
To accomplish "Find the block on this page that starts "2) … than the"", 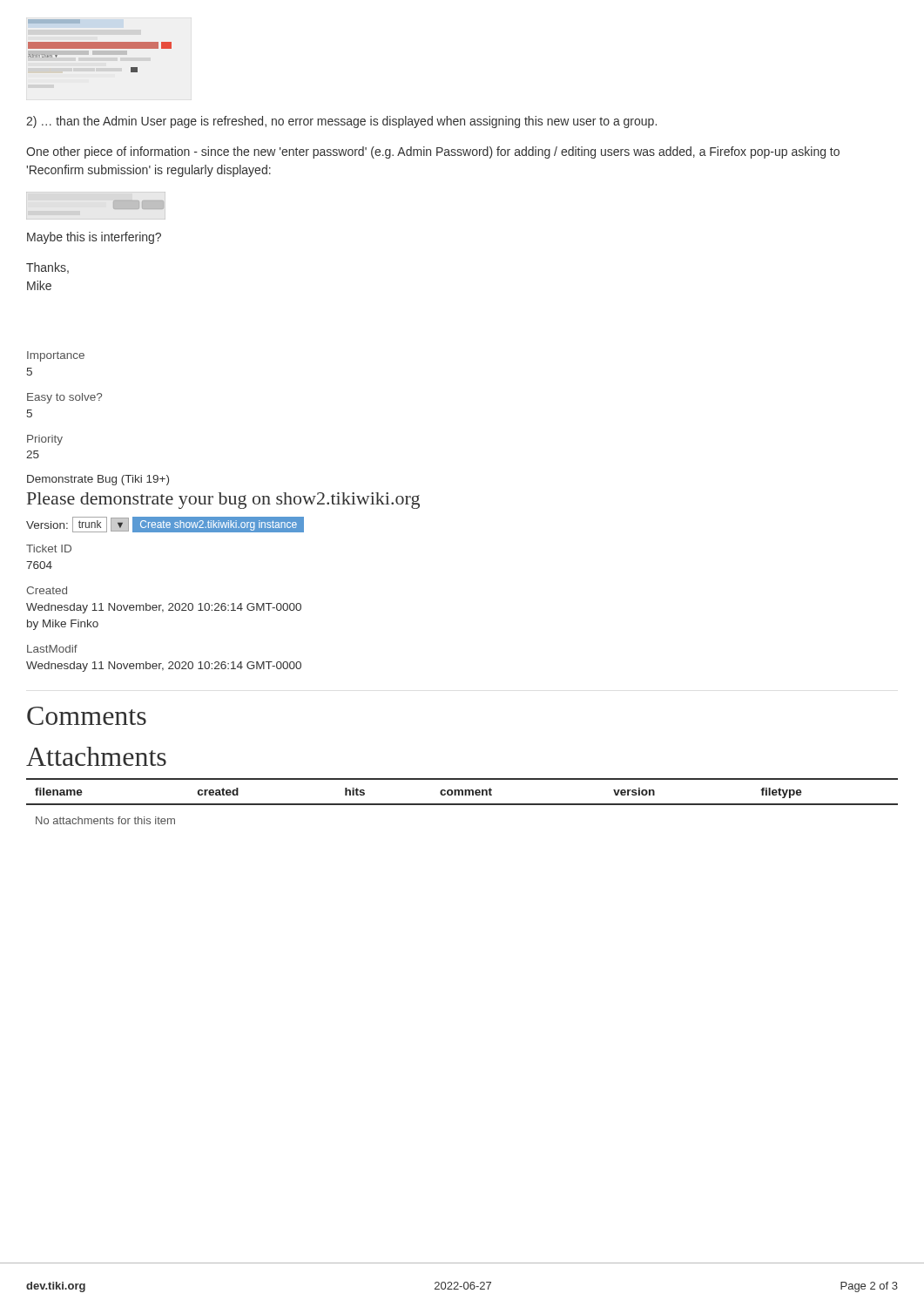I will pos(462,122).
